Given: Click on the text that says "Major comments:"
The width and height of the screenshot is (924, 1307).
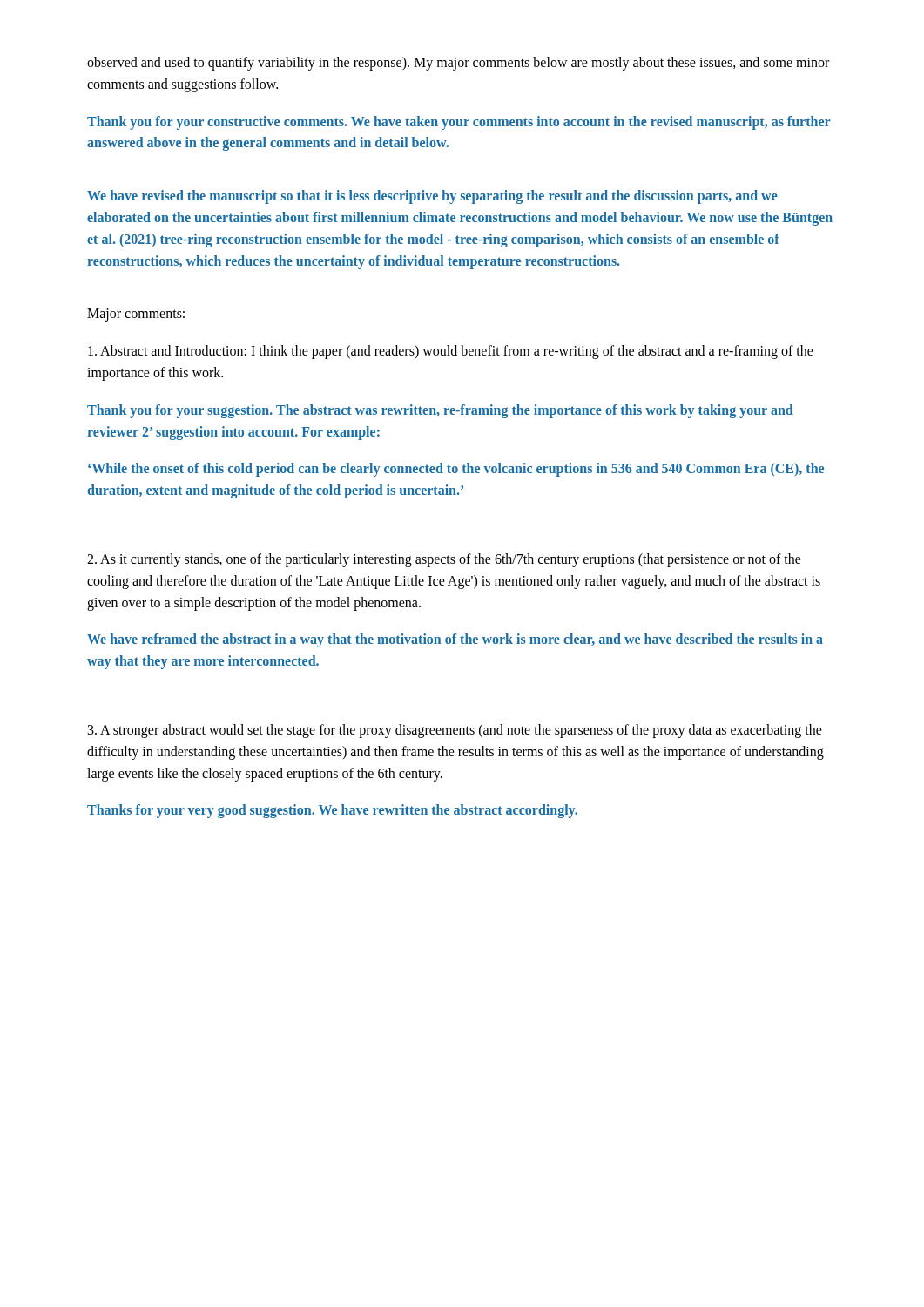Looking at the screenshot, I should [136, 314].
